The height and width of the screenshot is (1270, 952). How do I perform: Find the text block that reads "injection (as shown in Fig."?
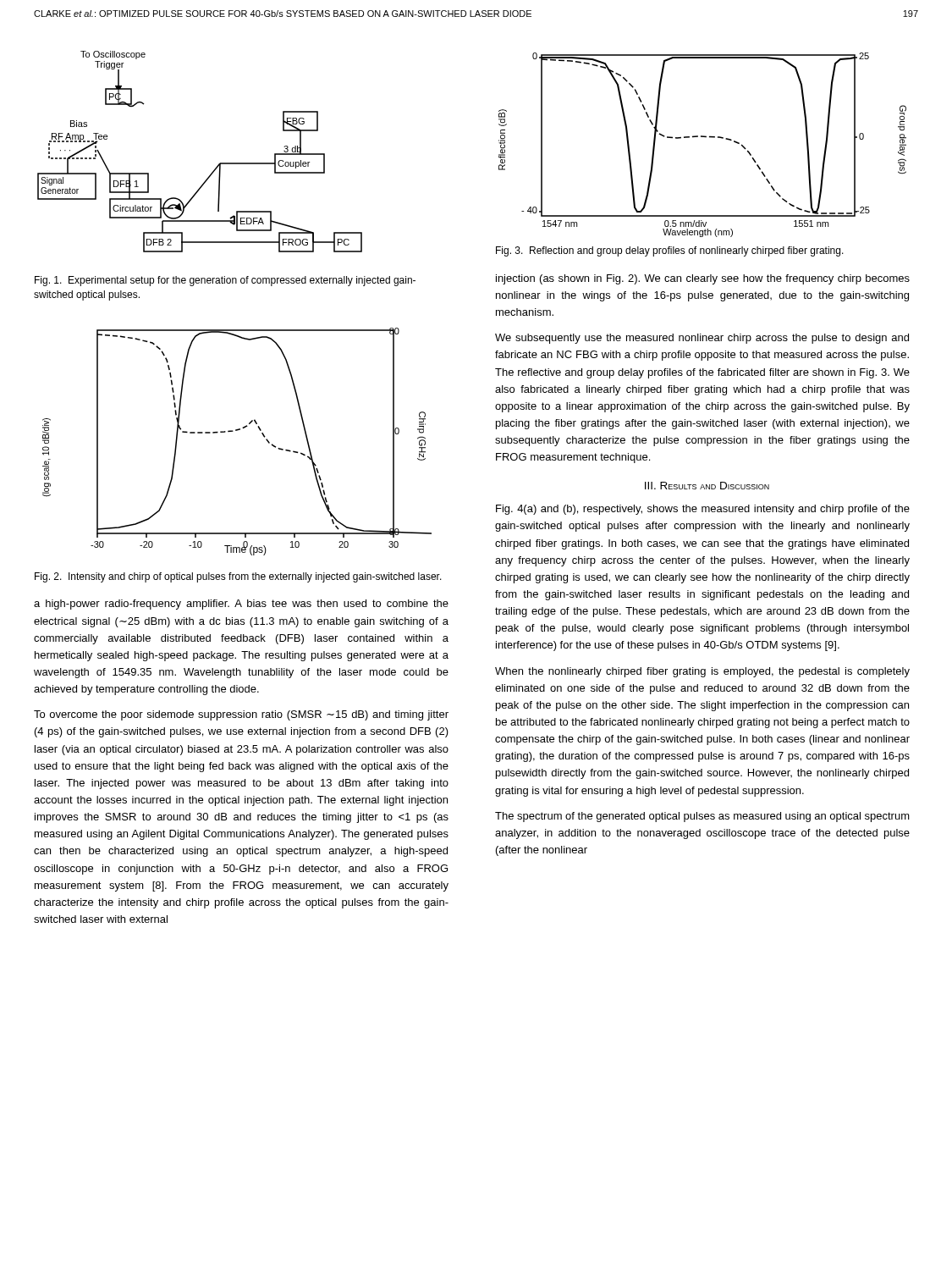[702, 295]
